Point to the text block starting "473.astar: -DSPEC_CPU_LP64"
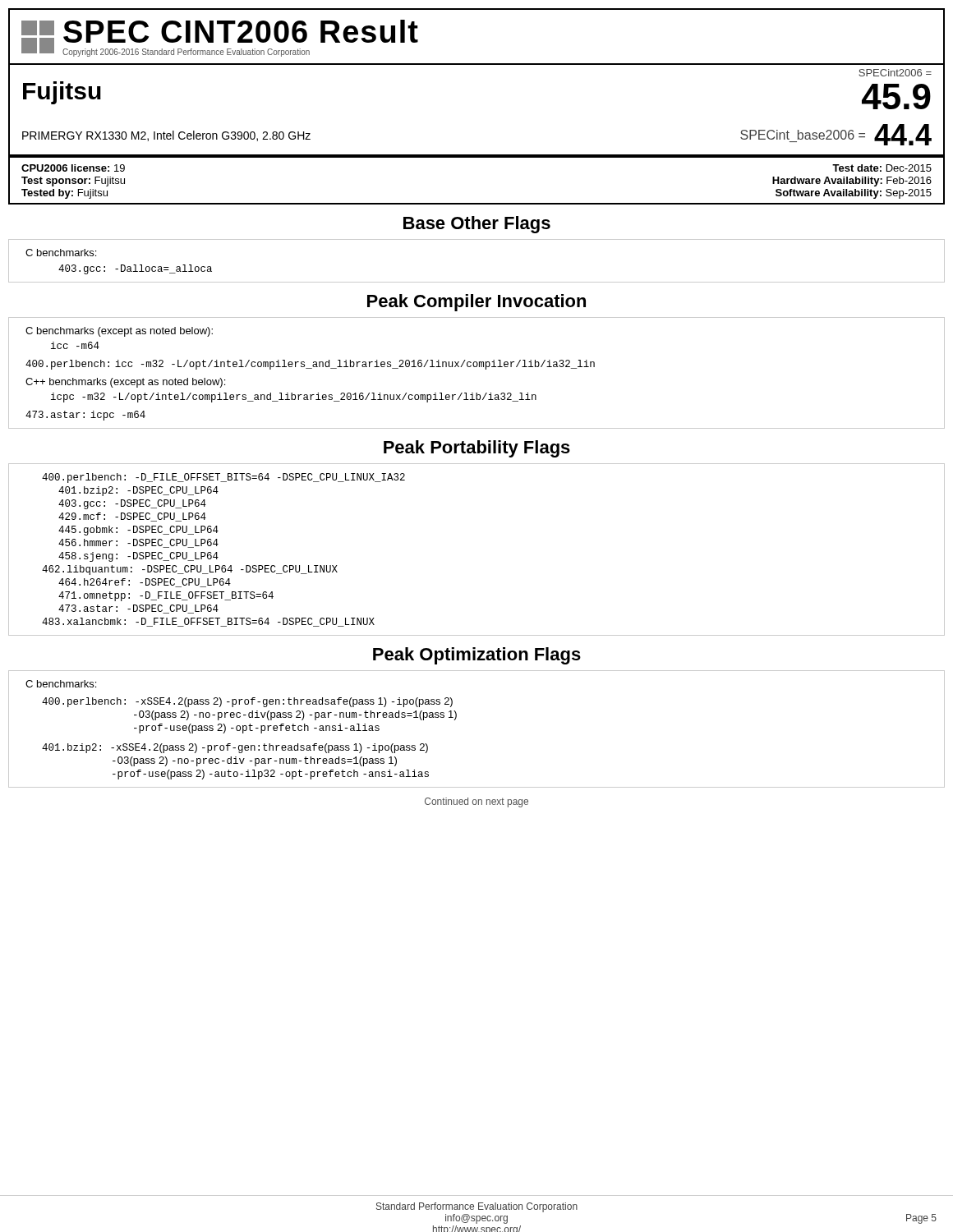The image size is (953, 1232). click(138, 609)
